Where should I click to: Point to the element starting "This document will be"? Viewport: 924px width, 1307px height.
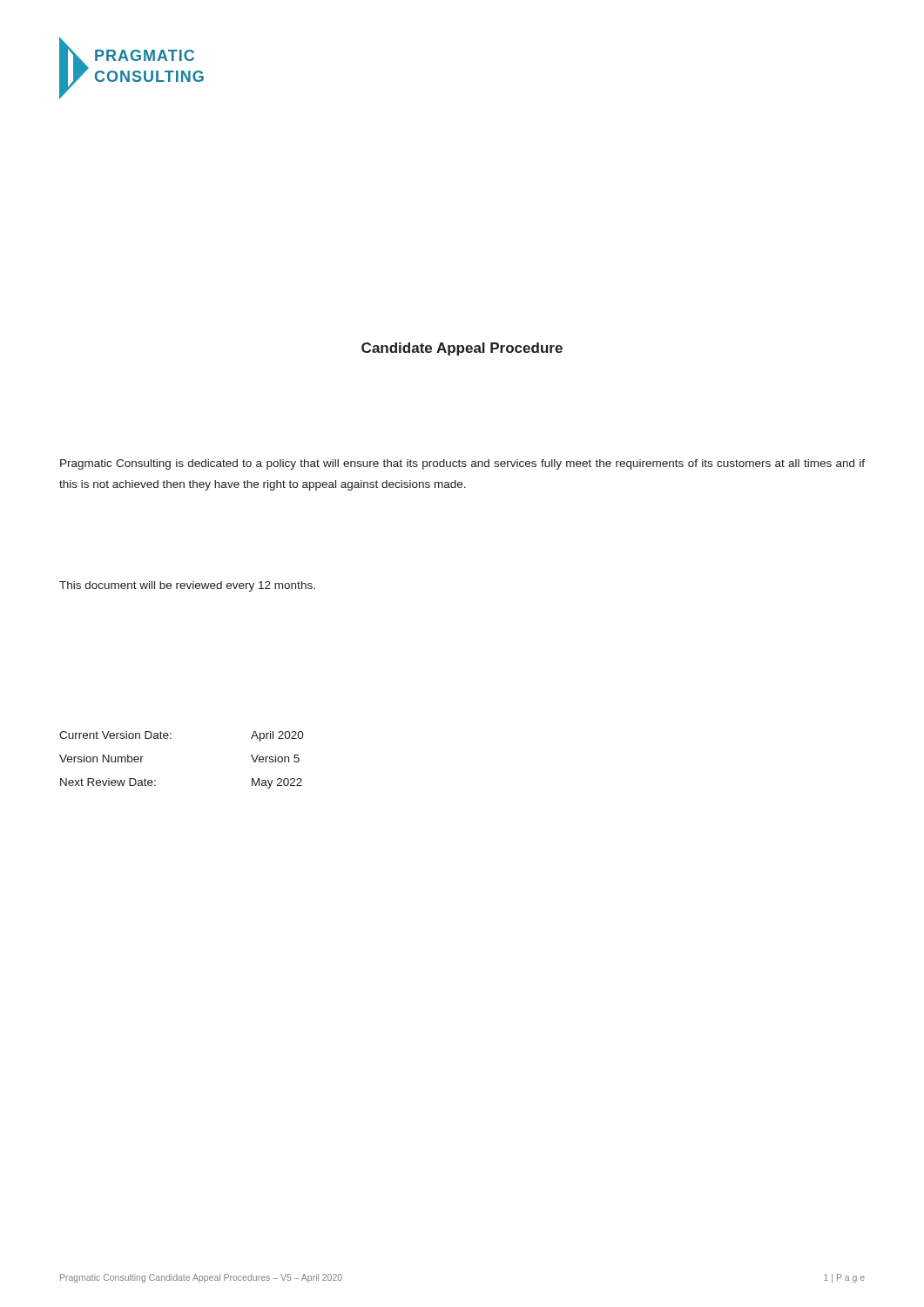tap(188, 585)
